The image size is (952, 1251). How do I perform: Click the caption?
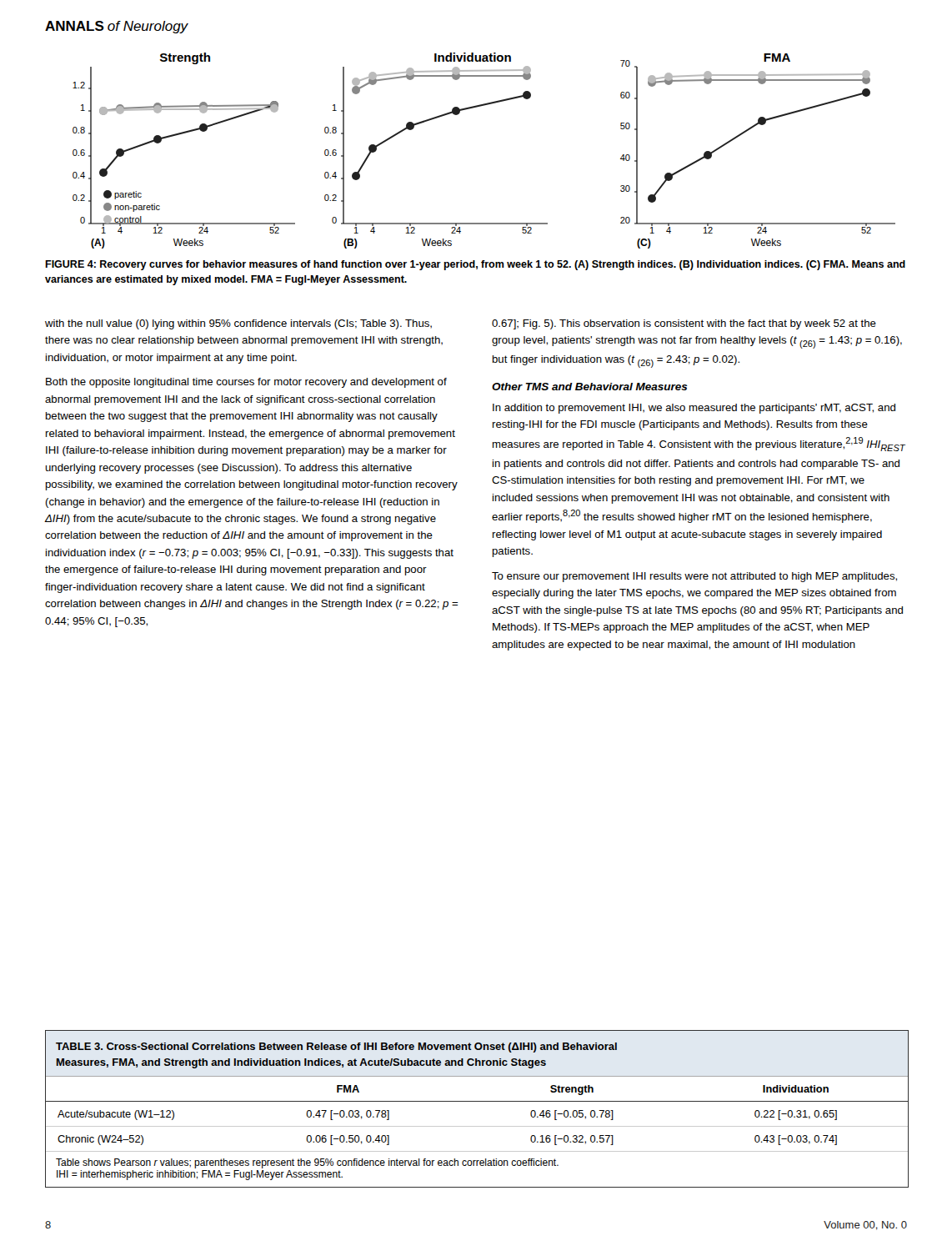point(475,272)
